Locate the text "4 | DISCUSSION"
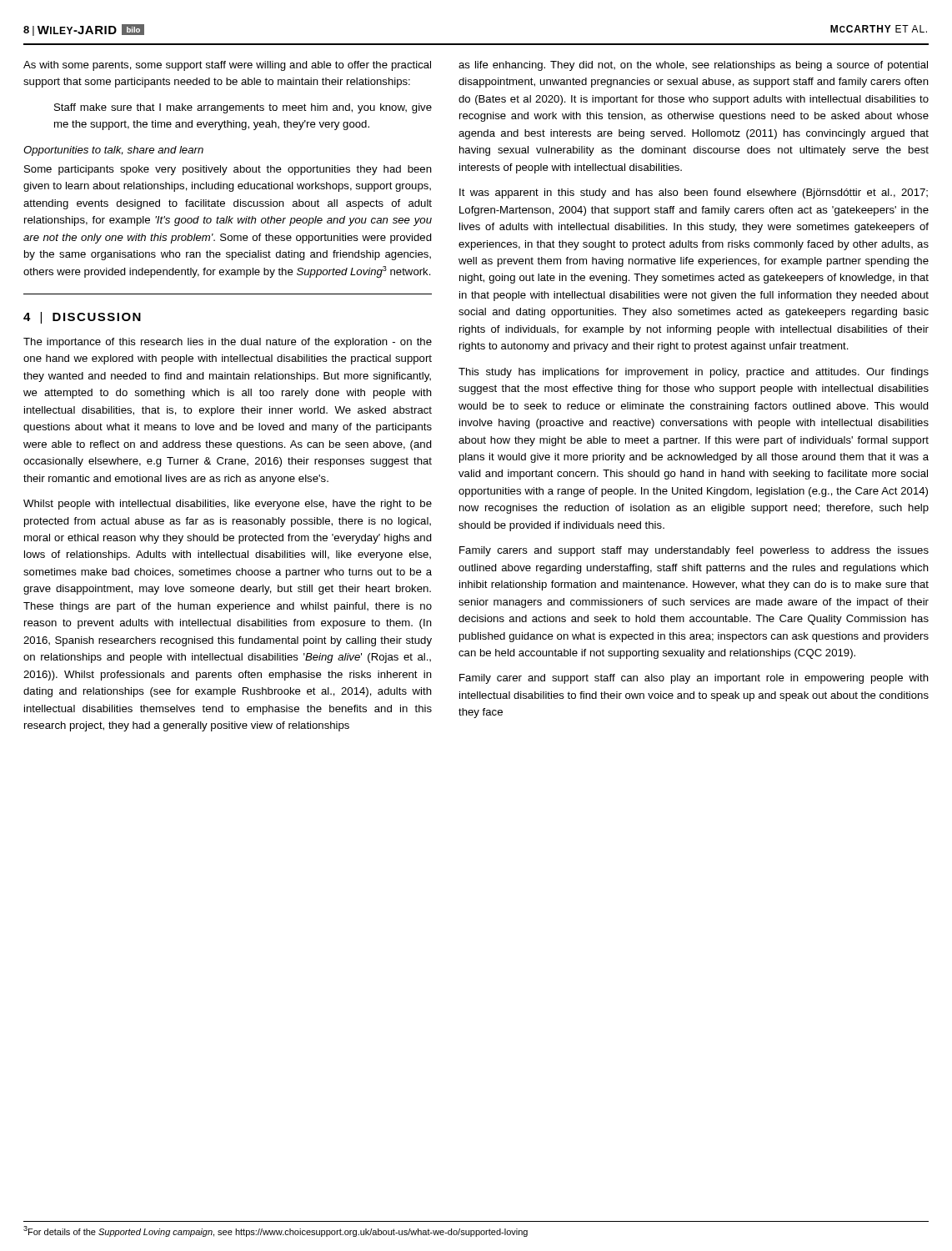 tap(83, 317)
